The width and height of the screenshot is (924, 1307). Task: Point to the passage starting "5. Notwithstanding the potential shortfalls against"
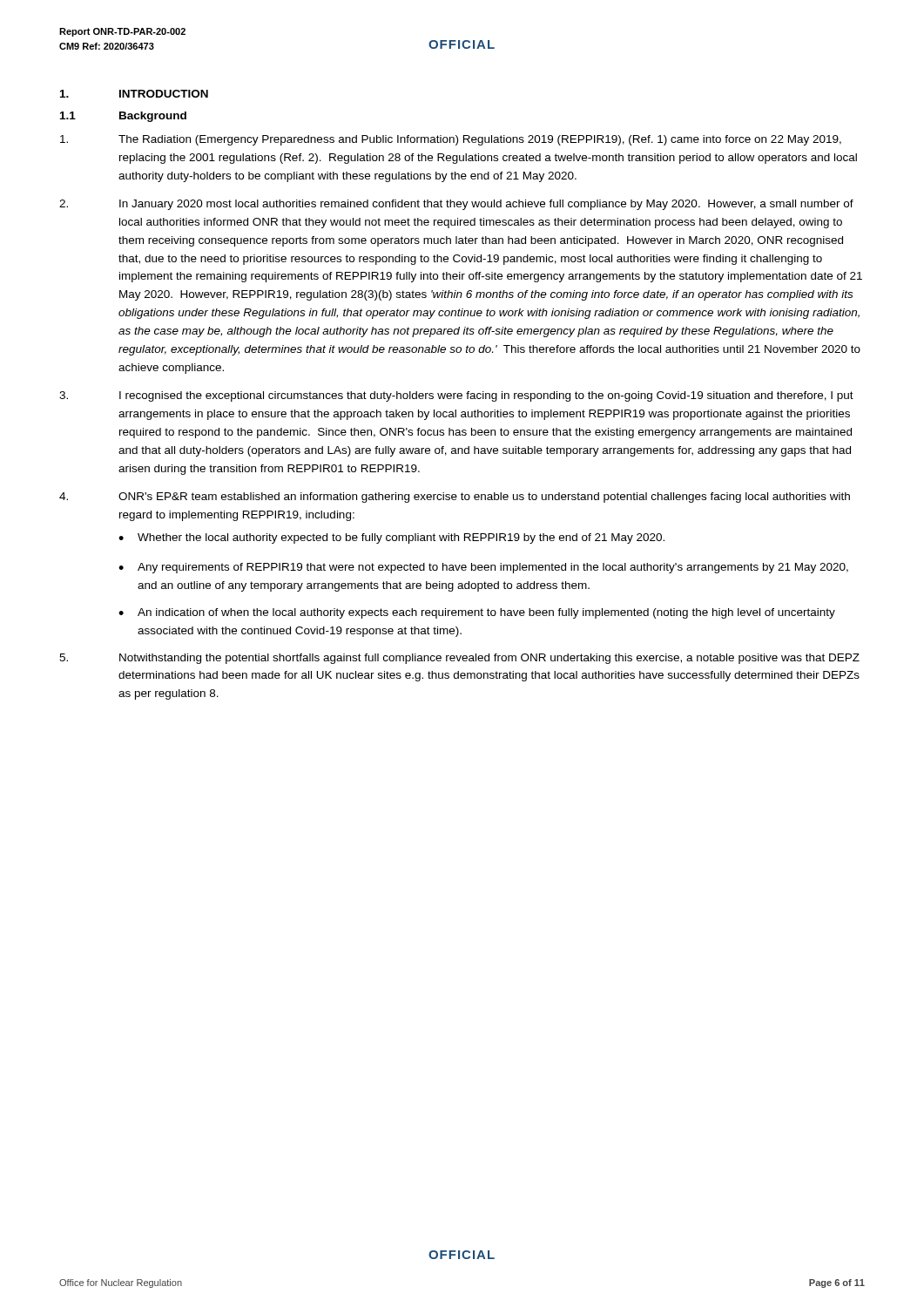pos(462,676)
